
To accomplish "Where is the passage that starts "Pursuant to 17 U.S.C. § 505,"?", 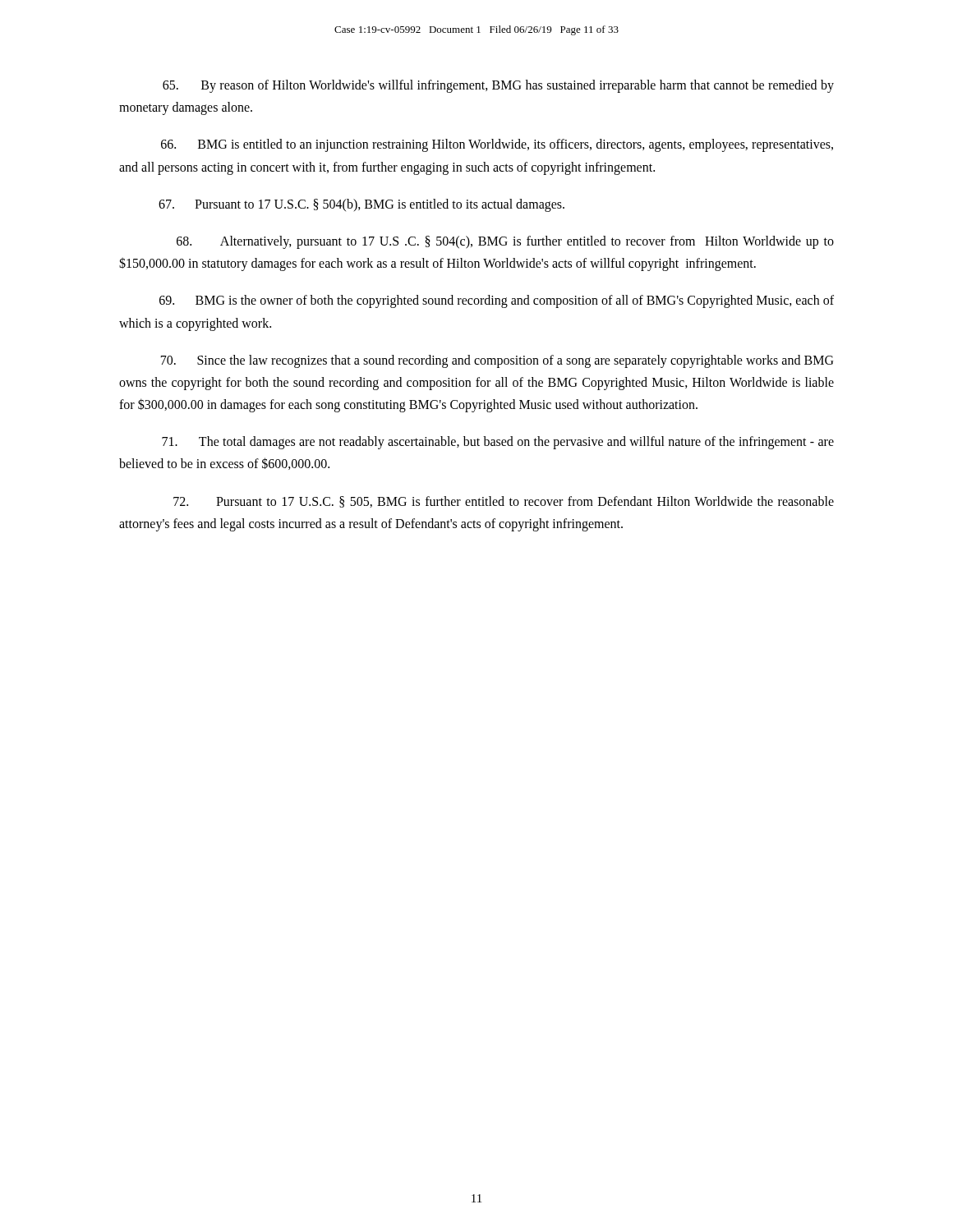I will click(x=476, y=512).
